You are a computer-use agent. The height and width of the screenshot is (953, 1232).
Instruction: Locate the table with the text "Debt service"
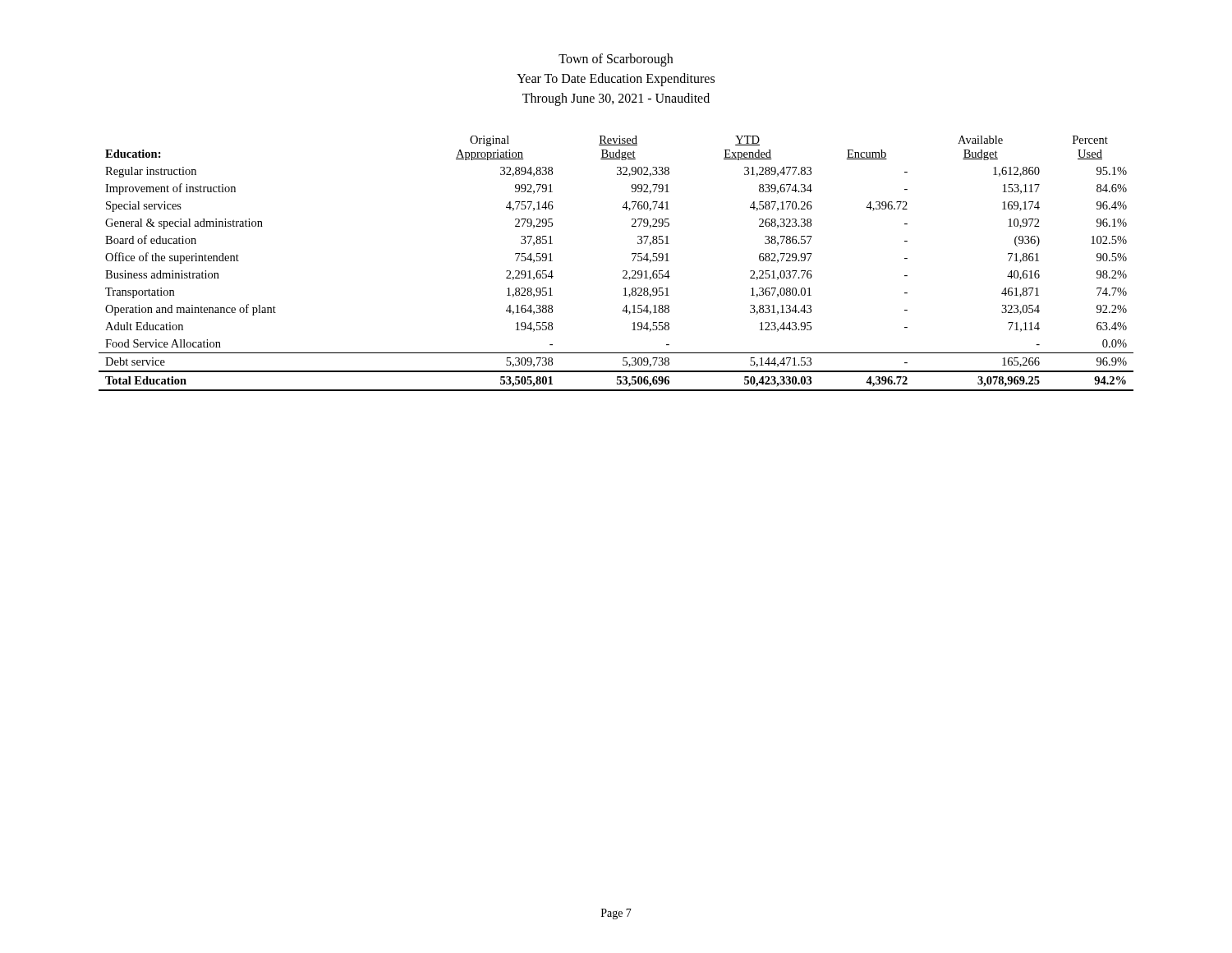[x=616, y=261]
